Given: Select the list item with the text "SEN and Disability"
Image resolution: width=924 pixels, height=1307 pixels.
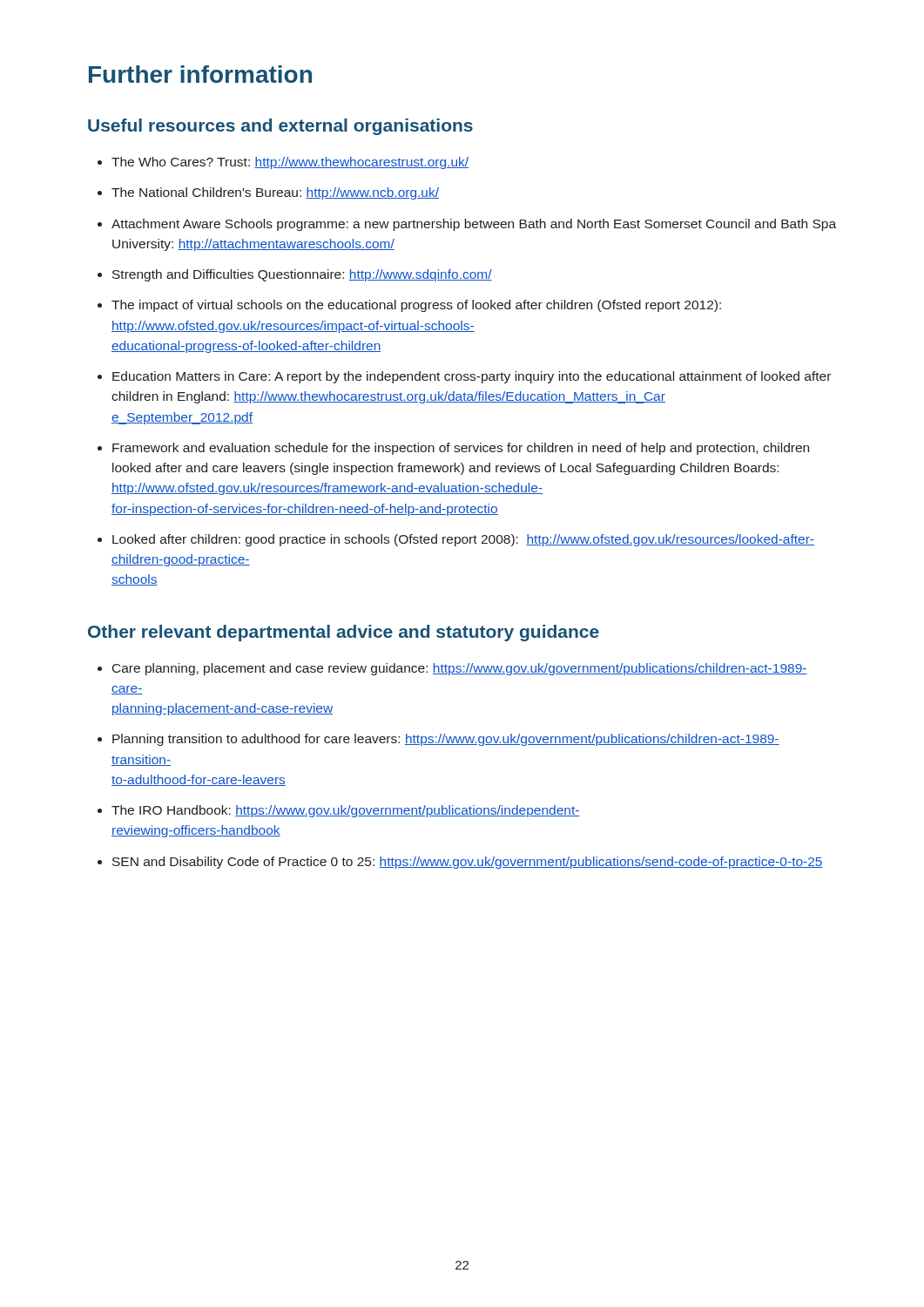Looking at the screenshot, I should [x=467, y=861].
